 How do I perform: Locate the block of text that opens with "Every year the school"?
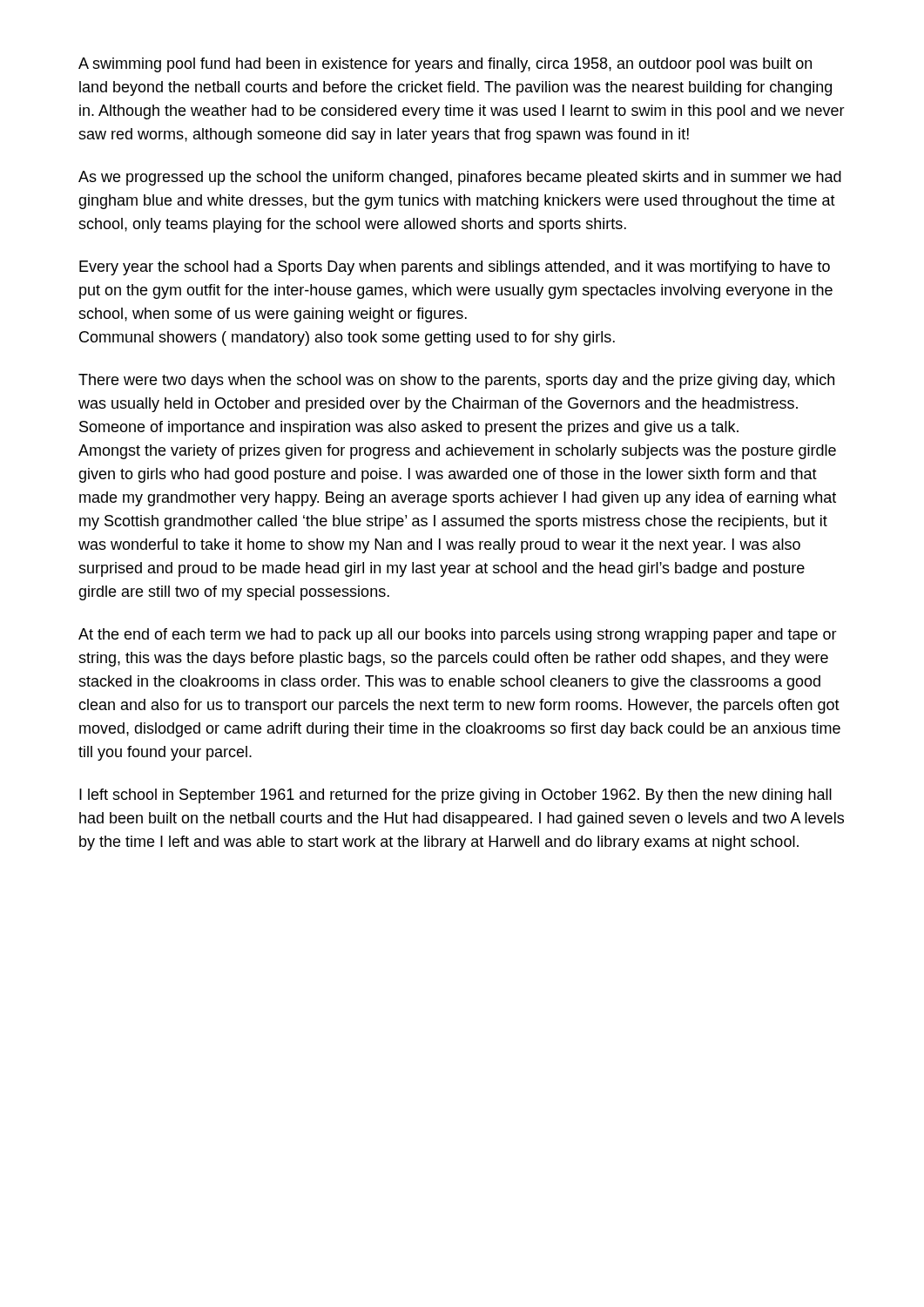tap(456, 302)
